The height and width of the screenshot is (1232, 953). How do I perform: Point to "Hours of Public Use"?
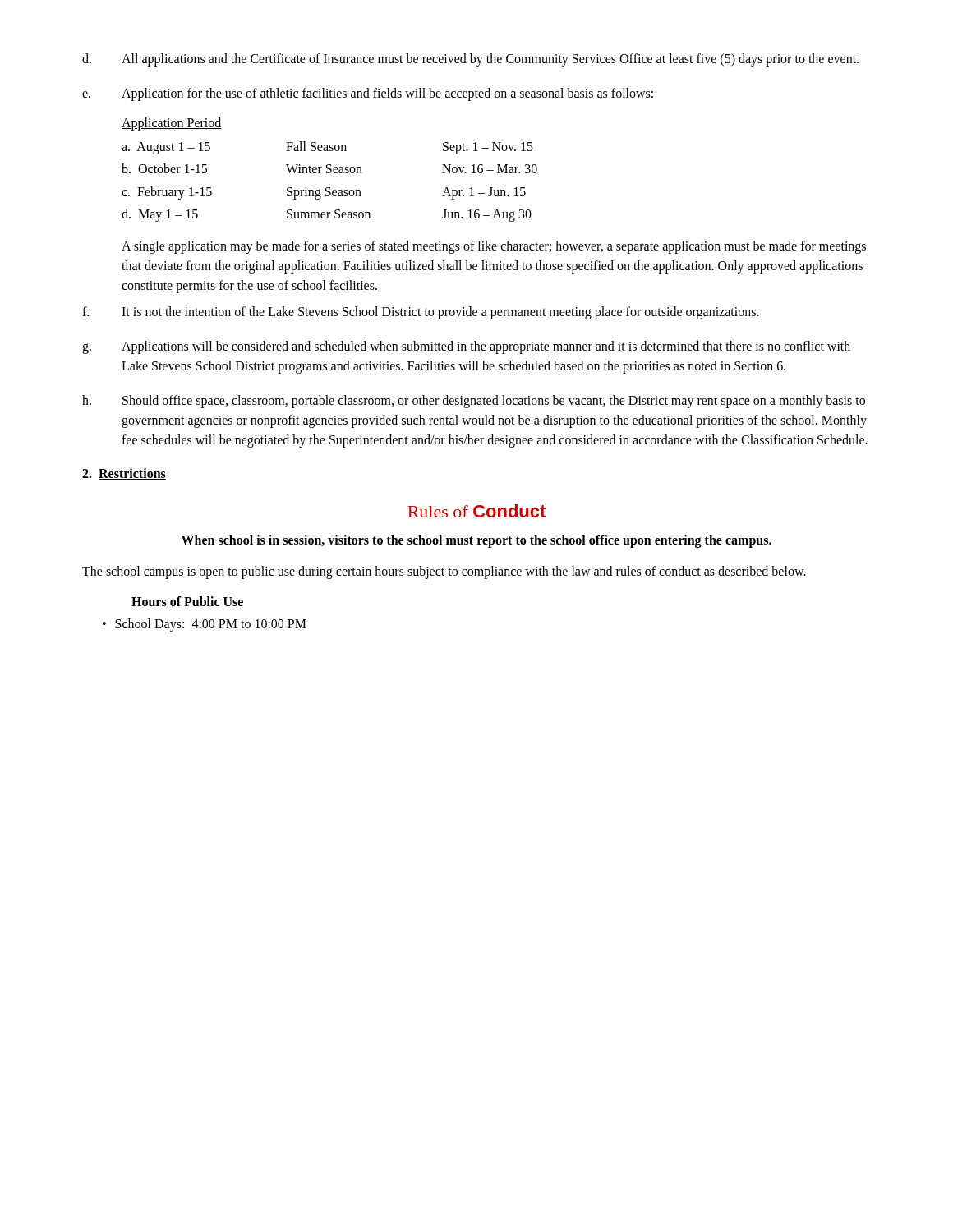(188, 602)
